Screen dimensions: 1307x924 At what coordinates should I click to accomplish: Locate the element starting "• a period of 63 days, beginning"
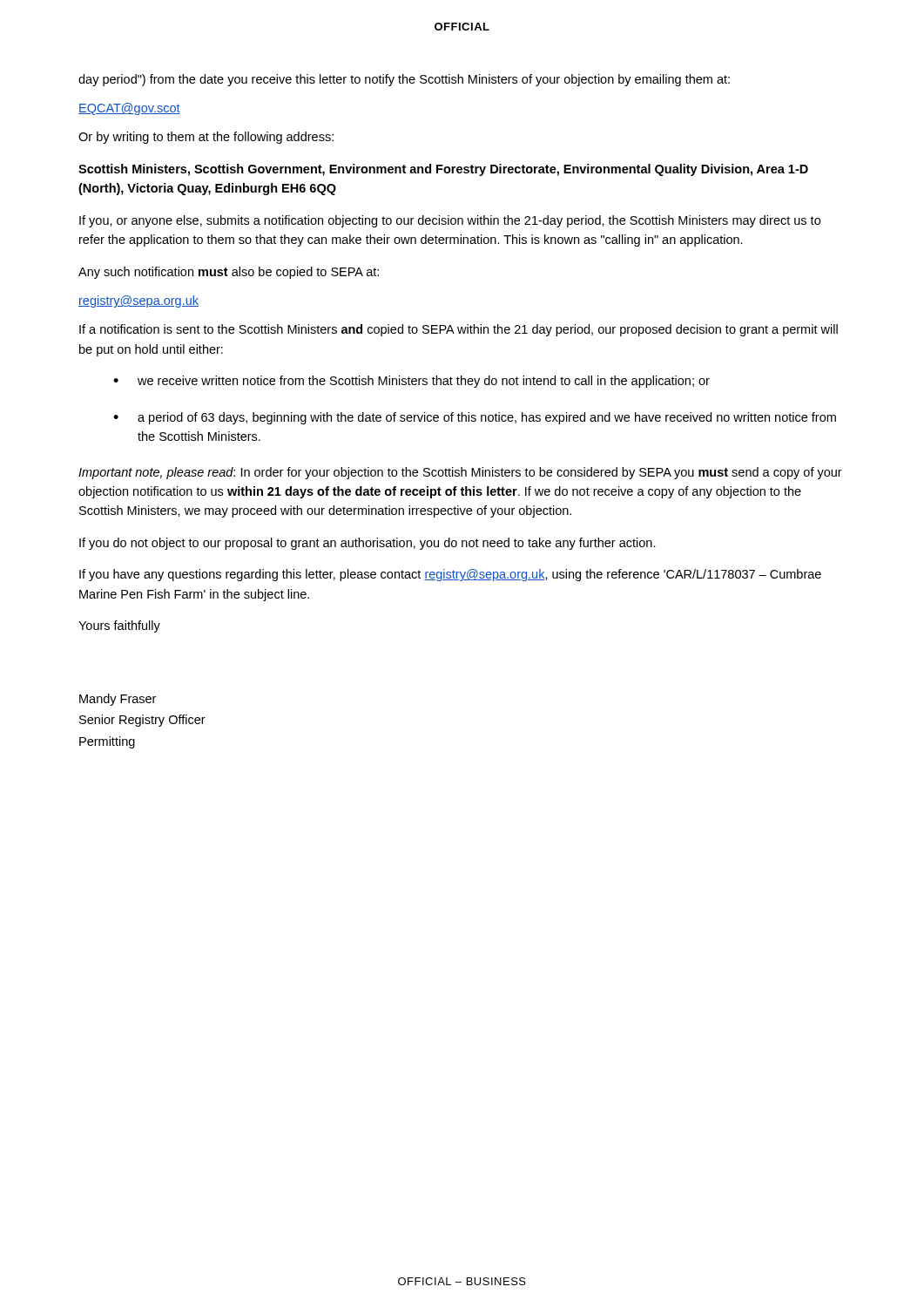point(479,427)
